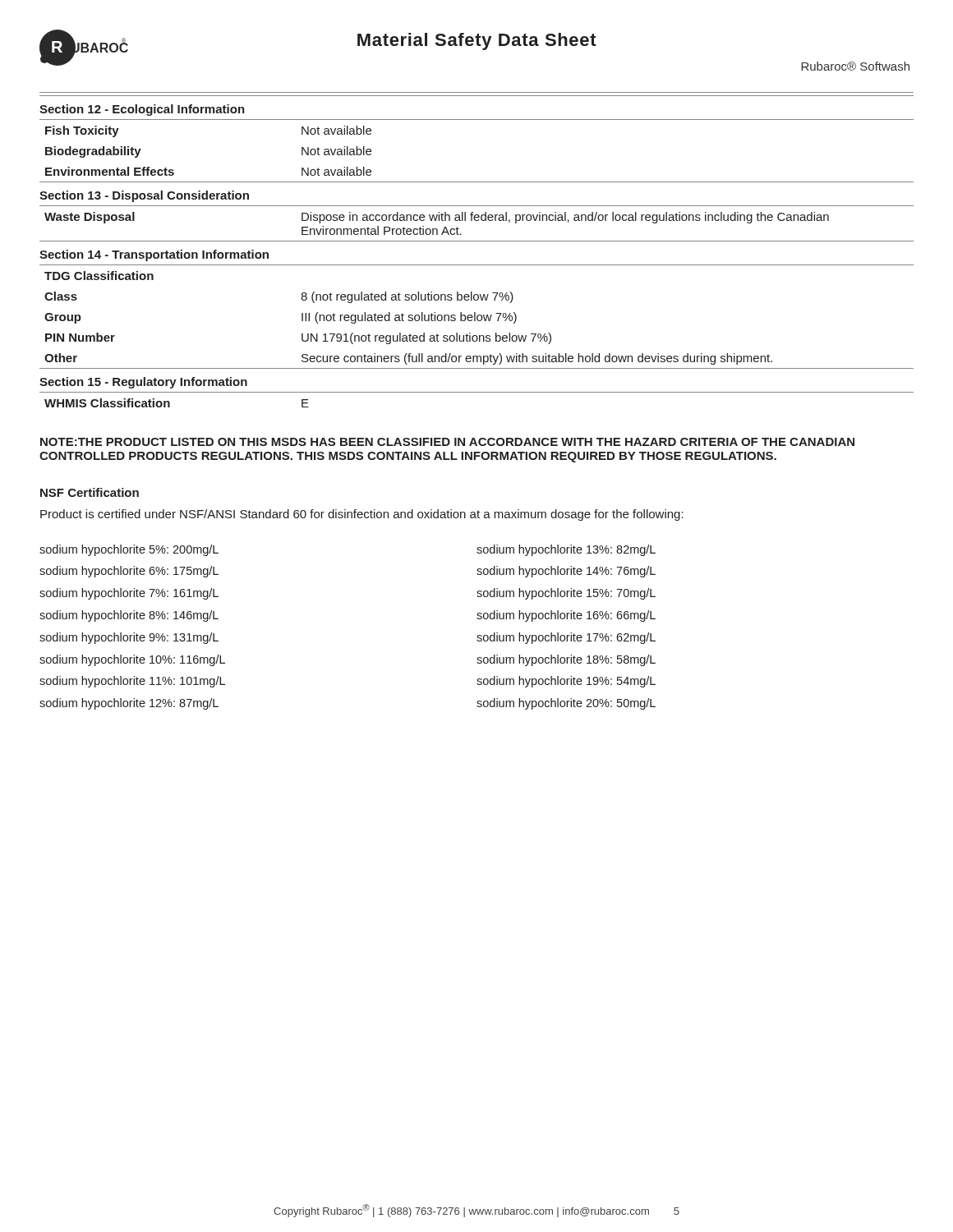Locate the block starting "sodium hypochlorite 18%: 58mg/L"
The height and width of the screenshot is (1232, 953).
coord(566,659)
